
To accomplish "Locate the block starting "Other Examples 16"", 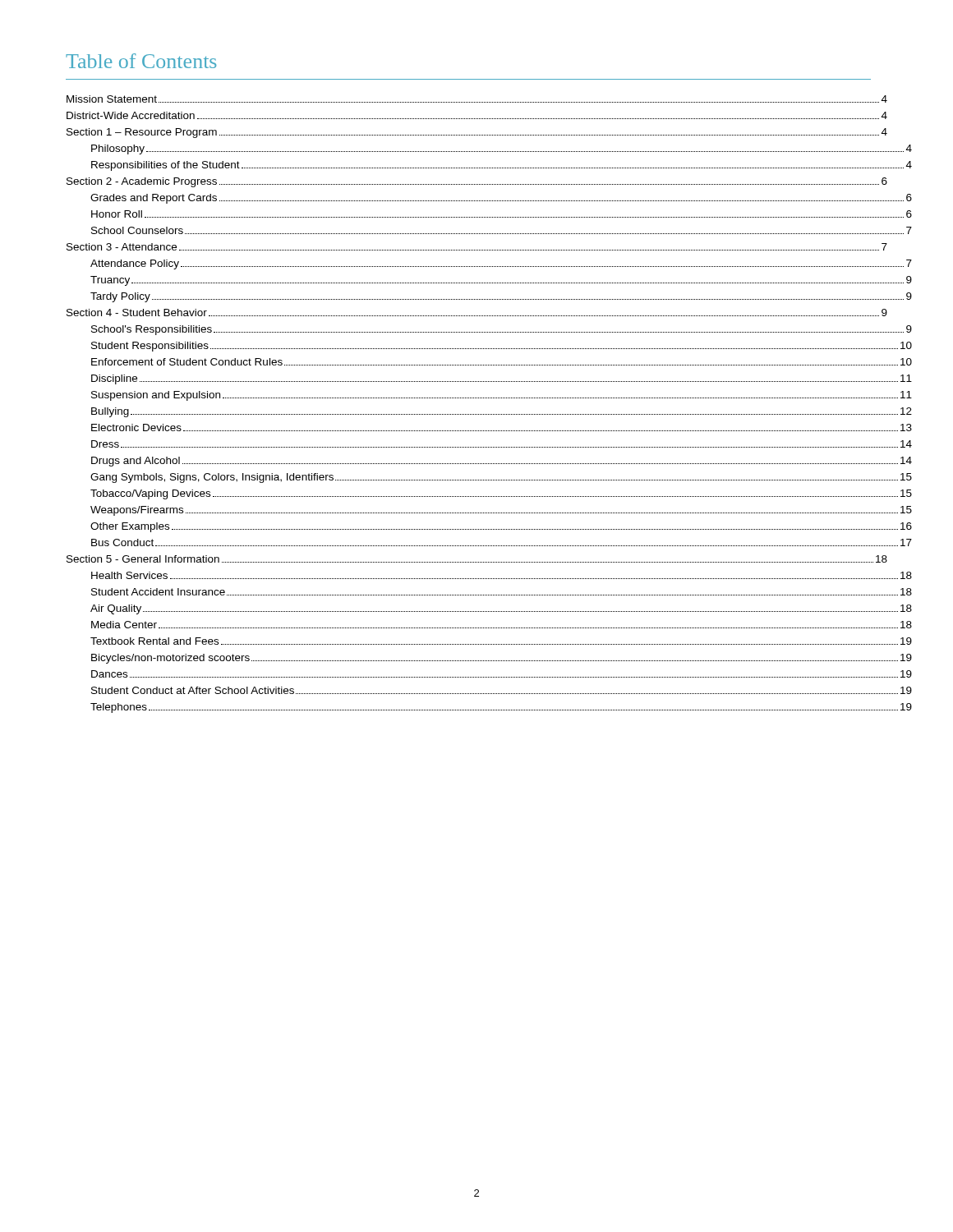I will [476, 526].
